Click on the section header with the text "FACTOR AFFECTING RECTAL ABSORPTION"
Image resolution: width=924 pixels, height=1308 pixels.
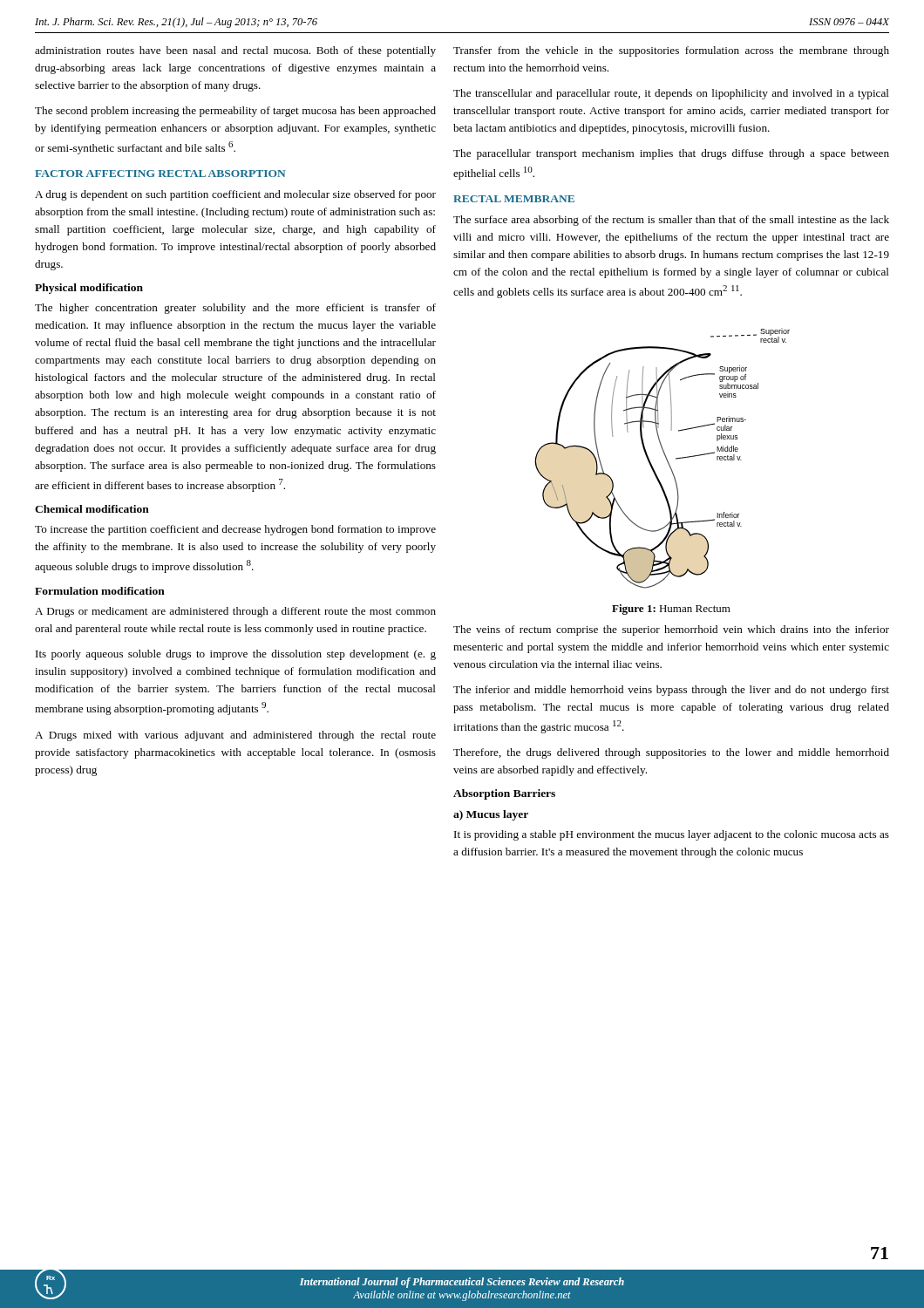(160, 173)
